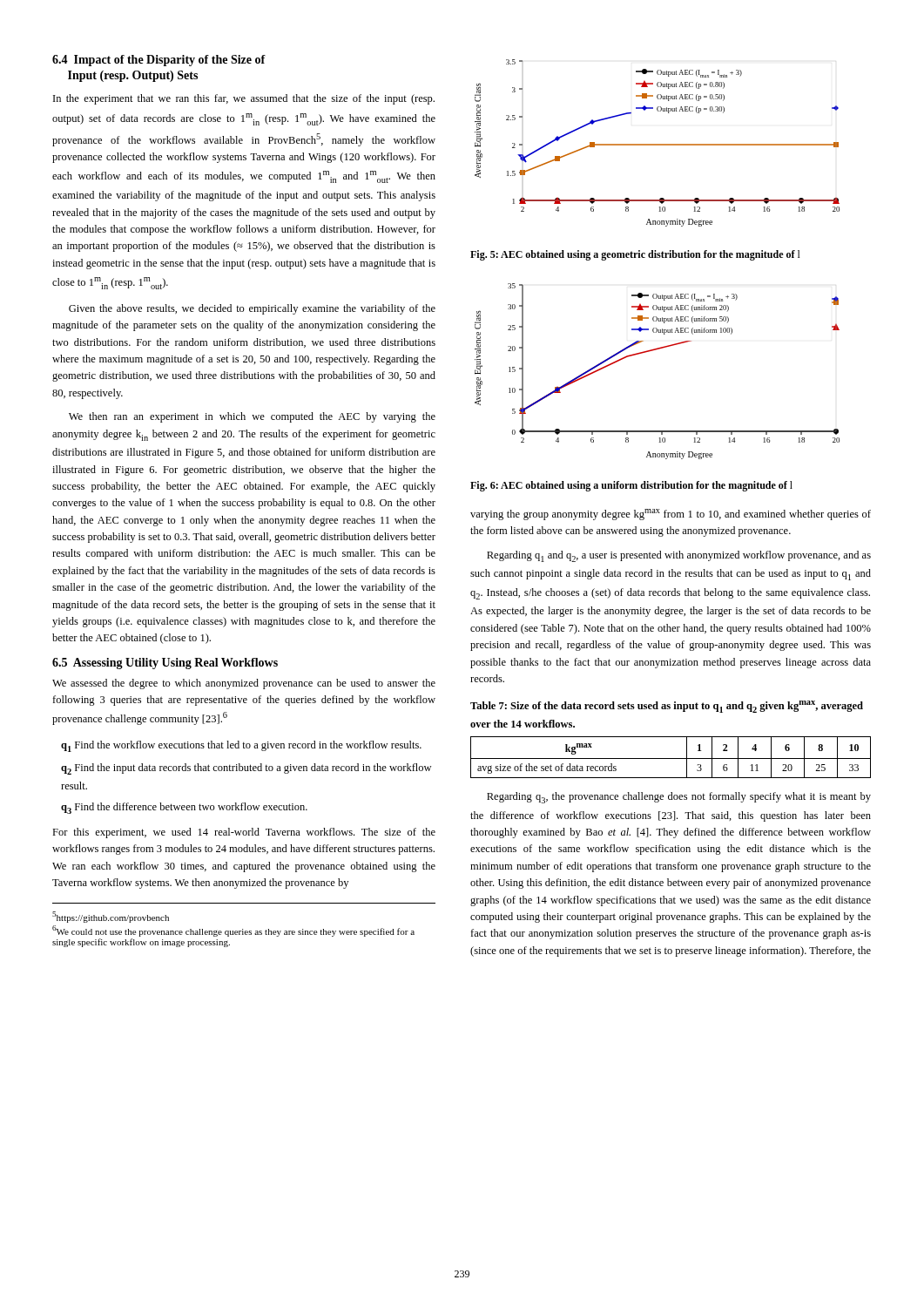924x1307 pixels.
Task: Locate the text block with the text "In the experiment that"
Action: pyautogui.click(x=244, y=369)
